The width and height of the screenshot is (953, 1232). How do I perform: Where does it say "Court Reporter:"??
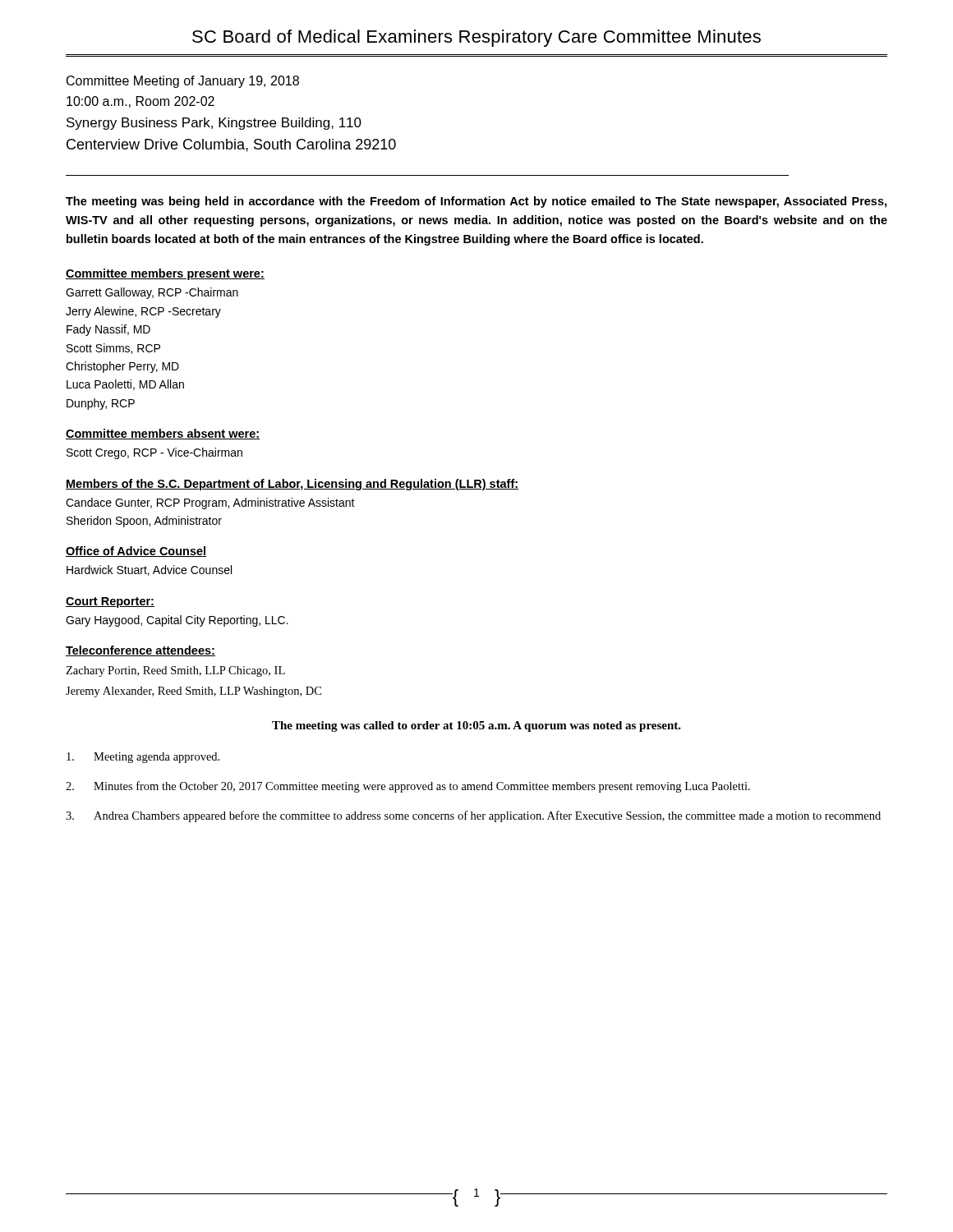pos(110,601)
